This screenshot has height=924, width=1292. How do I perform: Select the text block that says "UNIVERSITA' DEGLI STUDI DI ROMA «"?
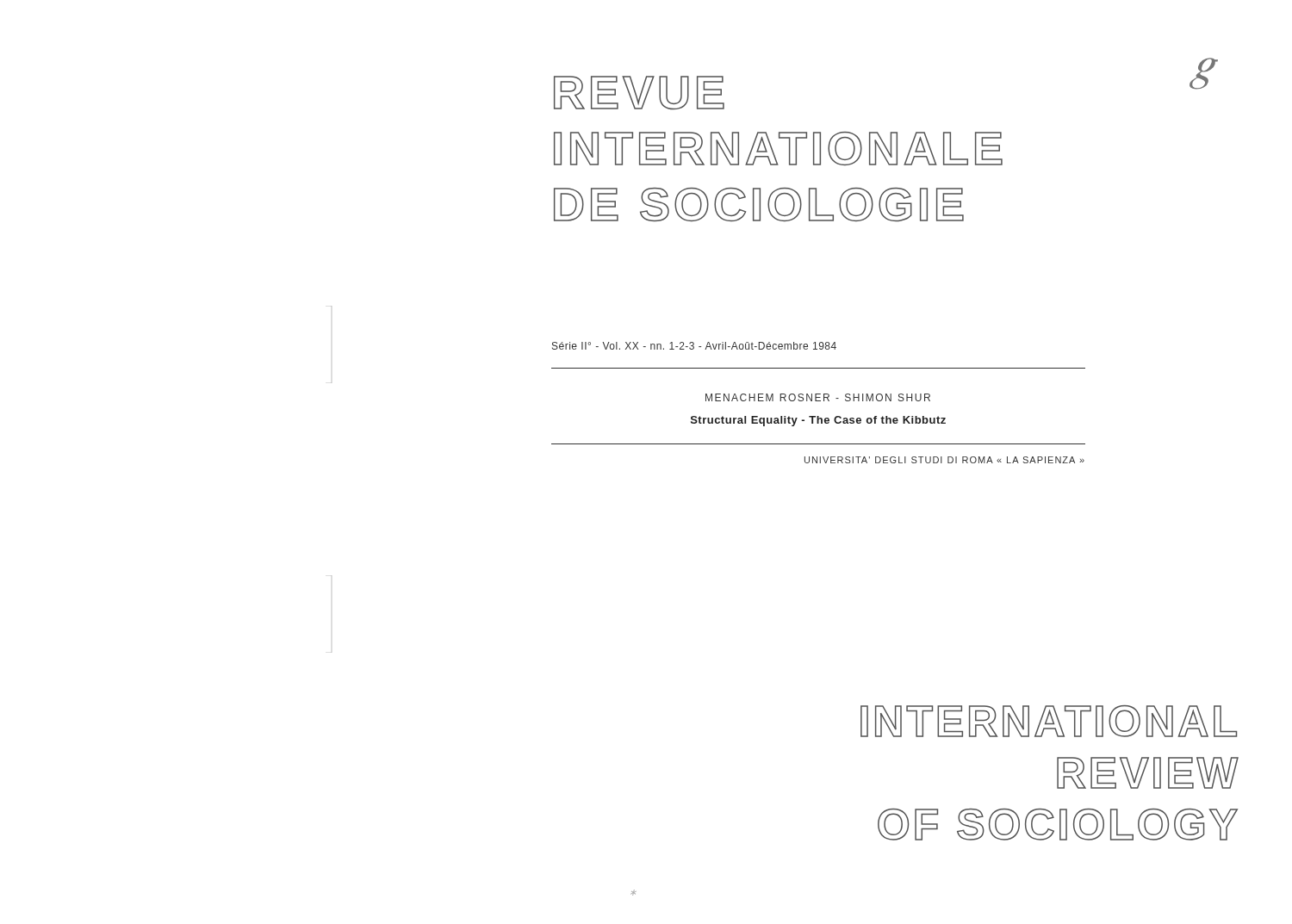(944, 460)
